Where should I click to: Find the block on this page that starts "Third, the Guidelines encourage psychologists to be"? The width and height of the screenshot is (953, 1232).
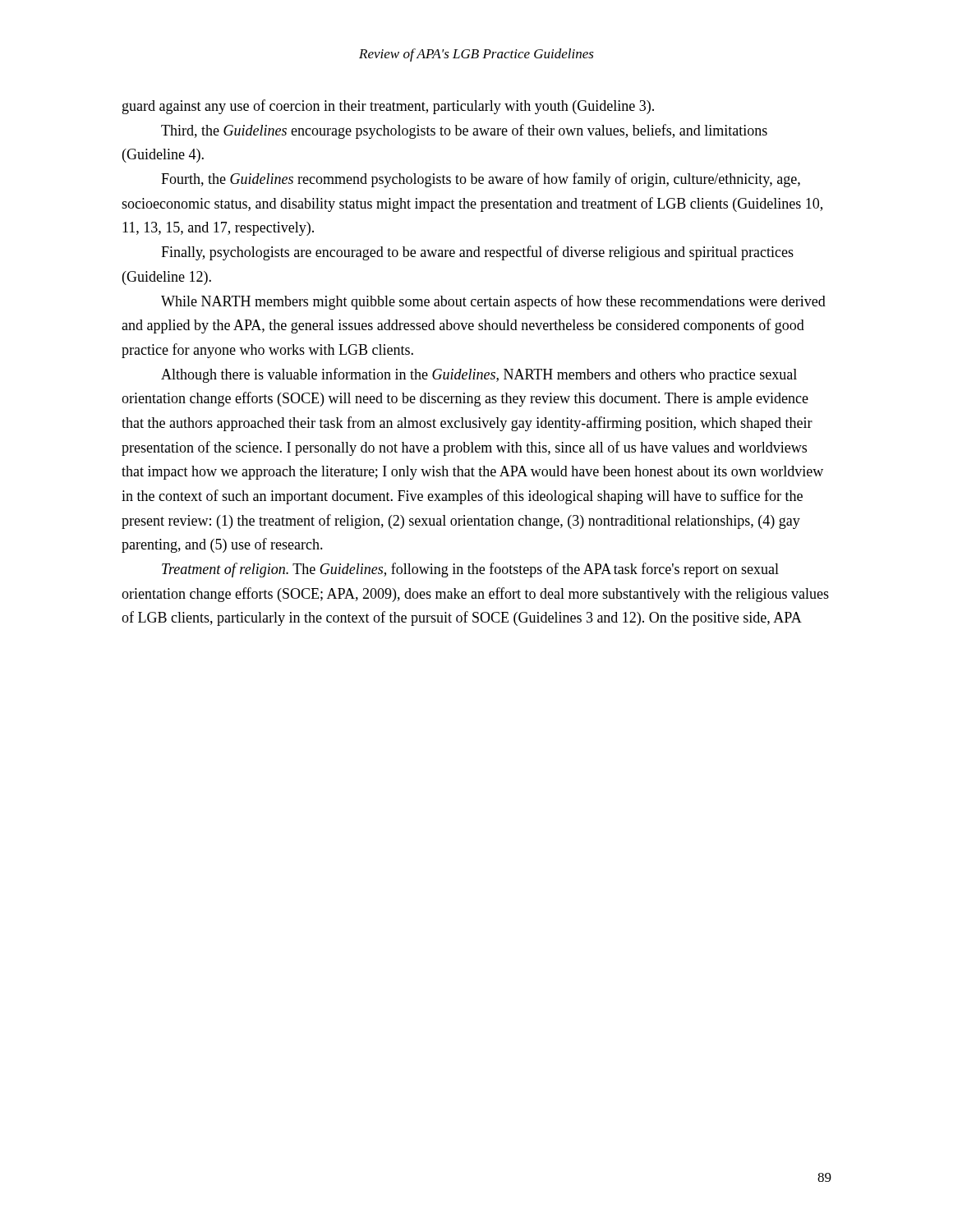[476, 143]
